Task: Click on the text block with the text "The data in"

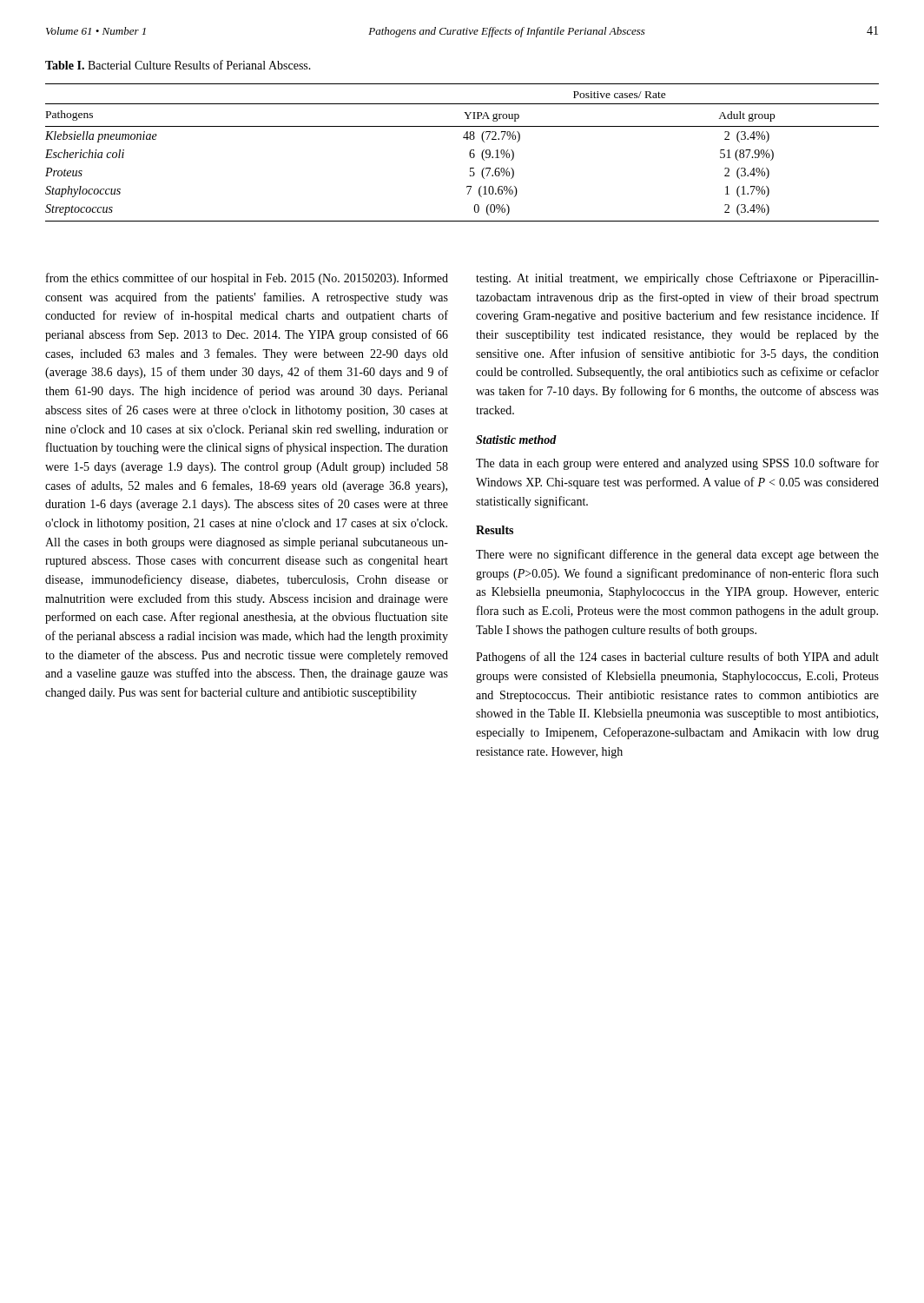Action: point(677,483)
